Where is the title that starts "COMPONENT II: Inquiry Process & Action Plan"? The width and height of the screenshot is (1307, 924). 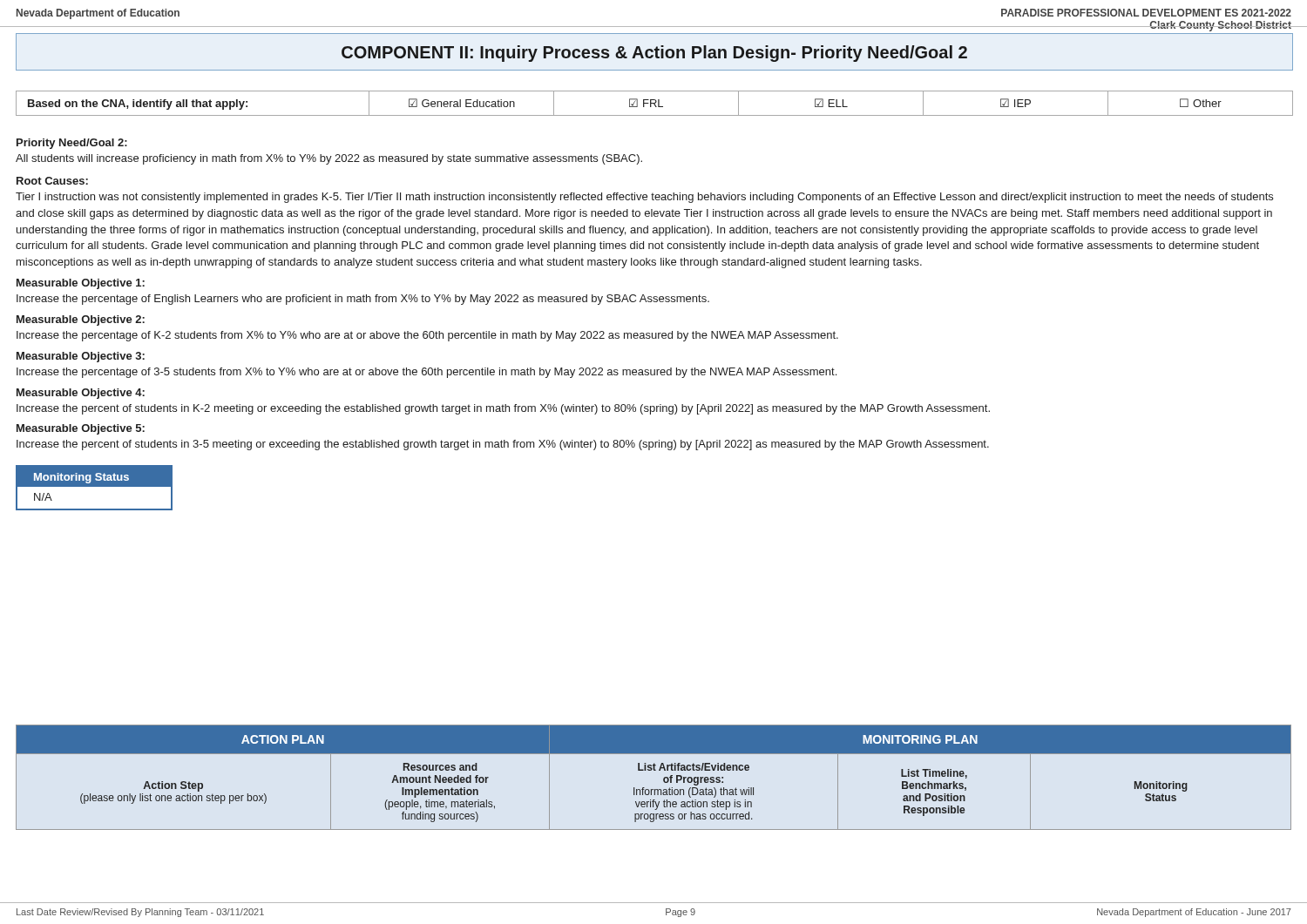pyautogui.click(x=654, y=53)
